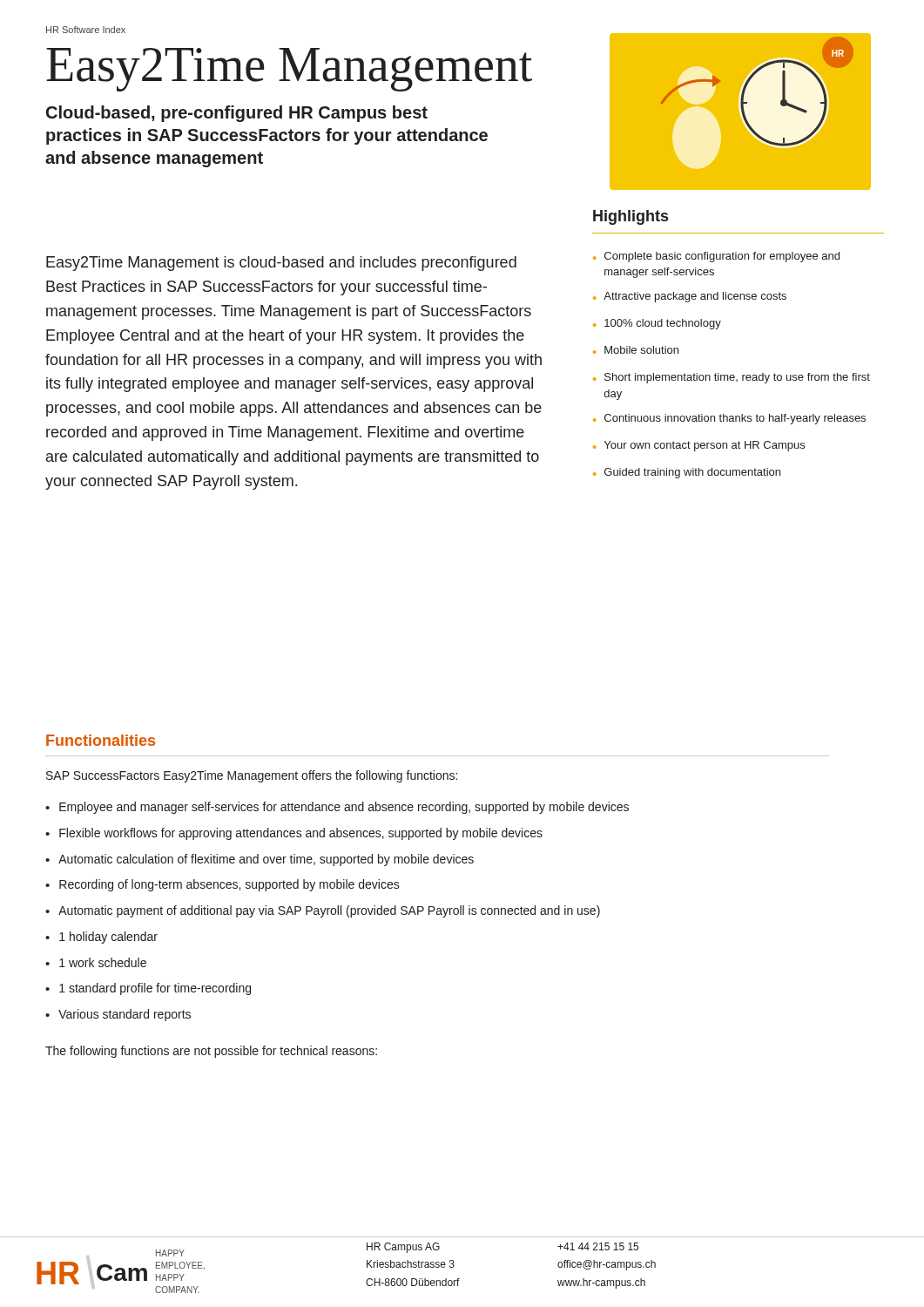Click on the list item with the text "100% cloud technology"
This screenshot has height=1307, width=924.
tap(662, 324)
